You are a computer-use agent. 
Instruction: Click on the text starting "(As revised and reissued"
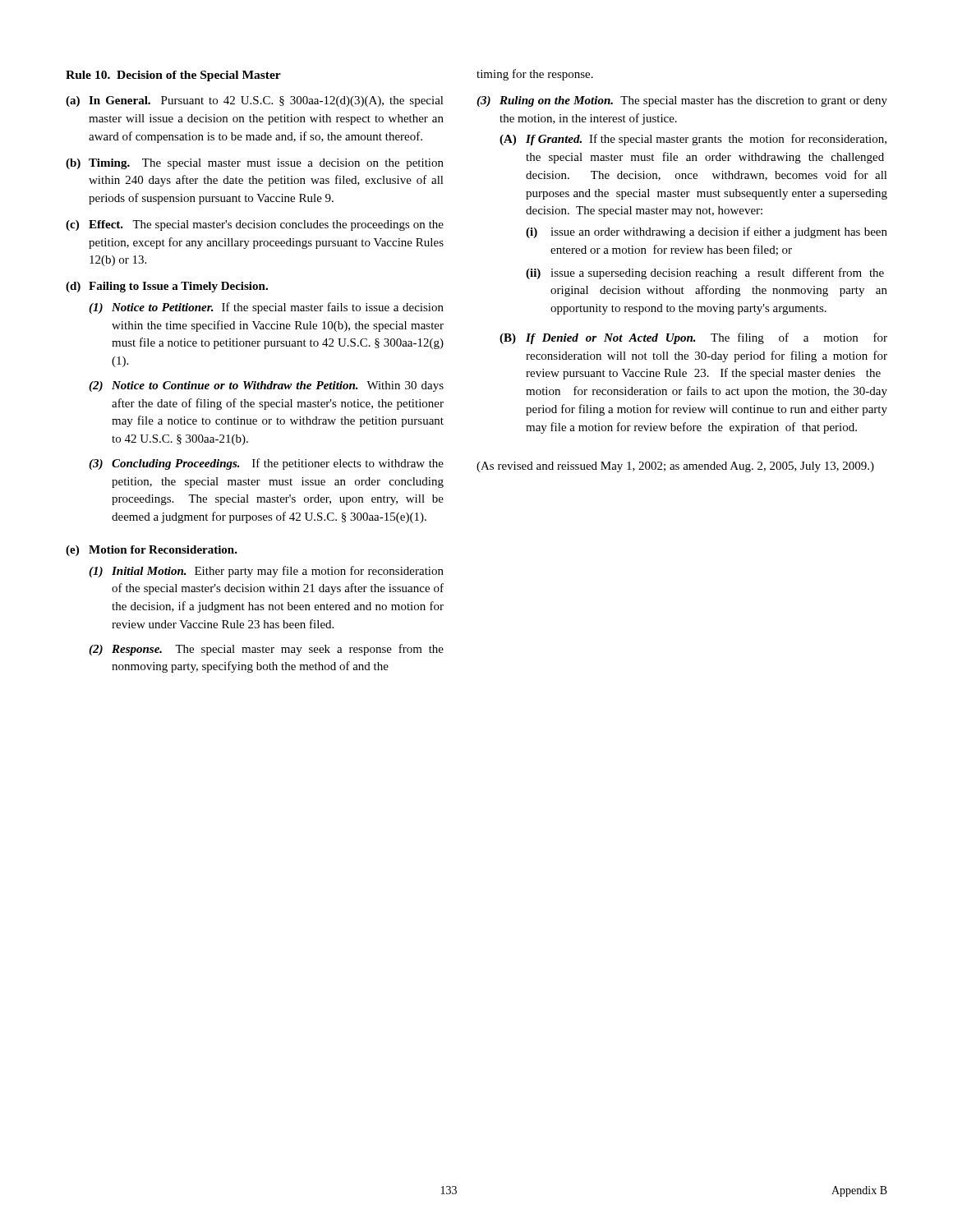[x=675, y=466]
